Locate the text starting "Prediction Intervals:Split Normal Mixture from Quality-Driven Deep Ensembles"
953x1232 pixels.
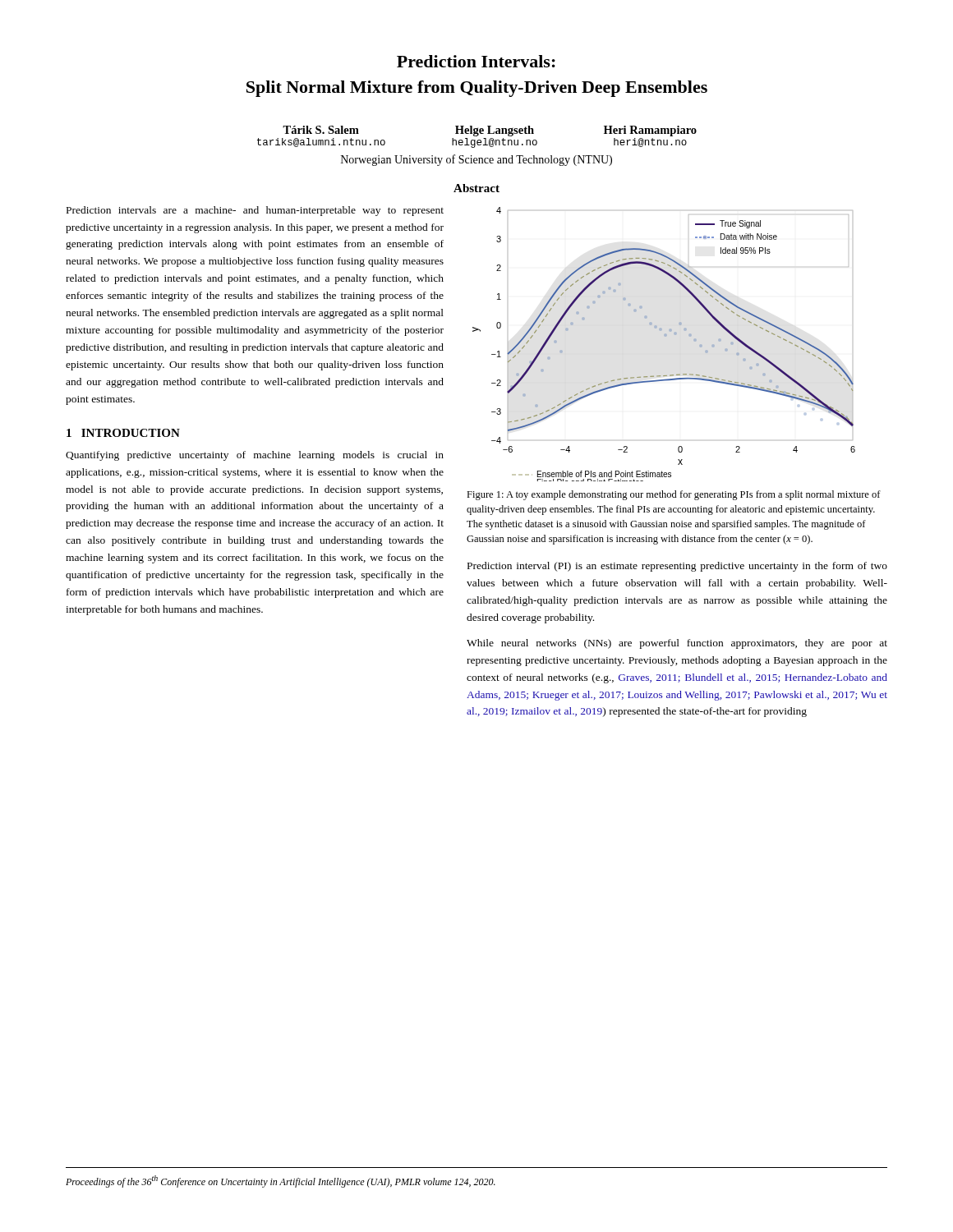coord(476,75)
